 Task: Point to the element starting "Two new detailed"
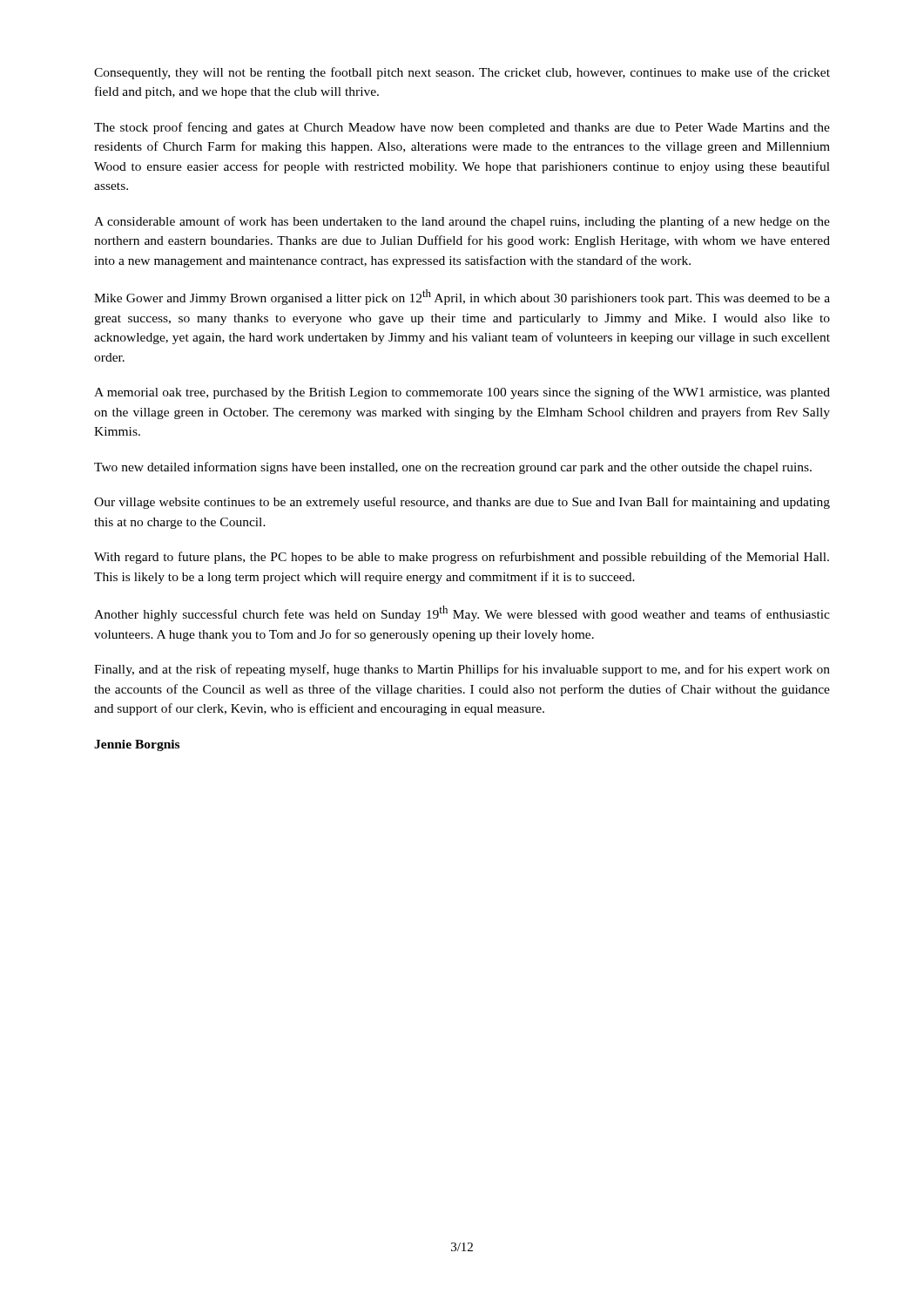453,466
